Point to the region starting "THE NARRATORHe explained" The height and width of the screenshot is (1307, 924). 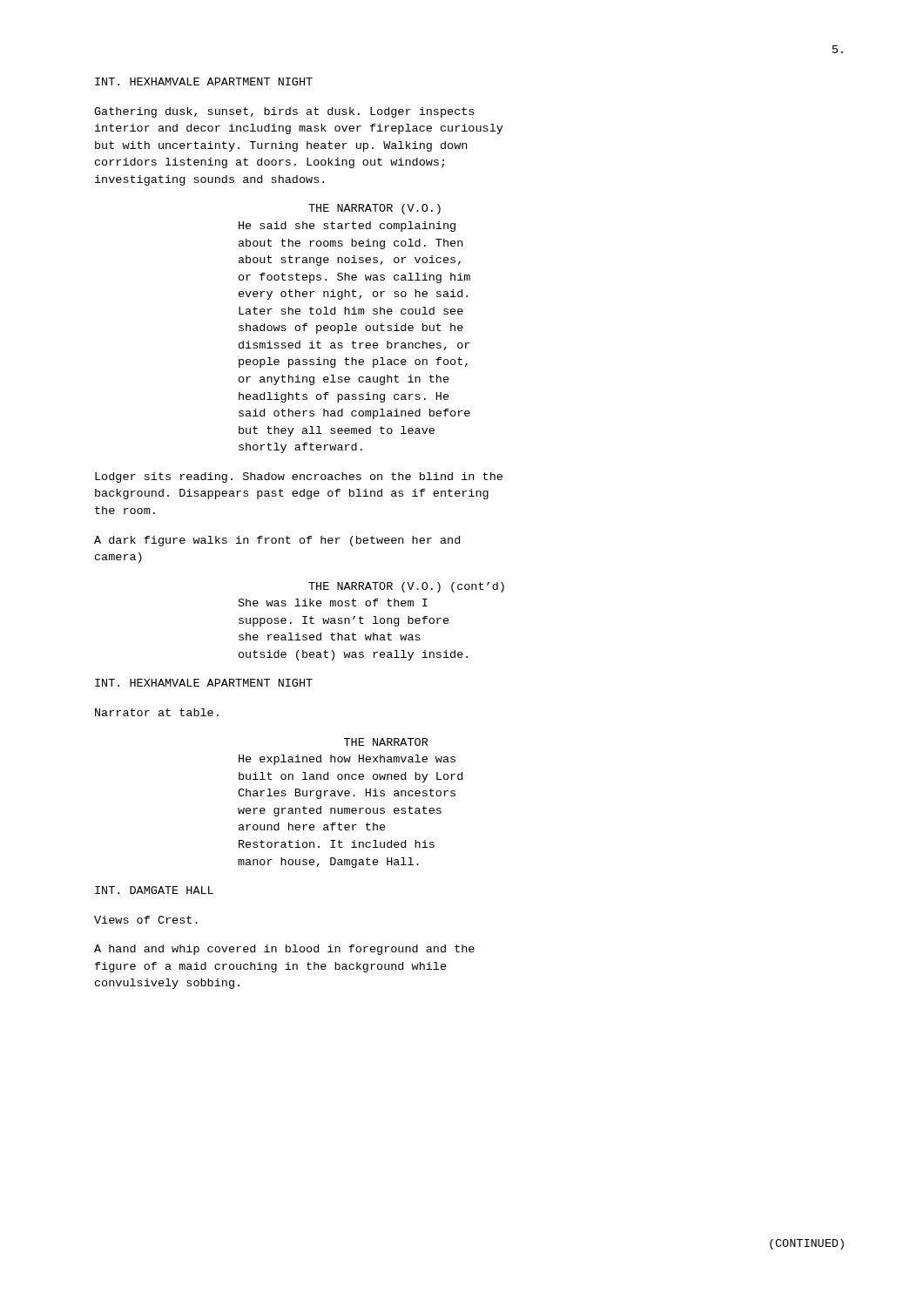click(386, 742)
